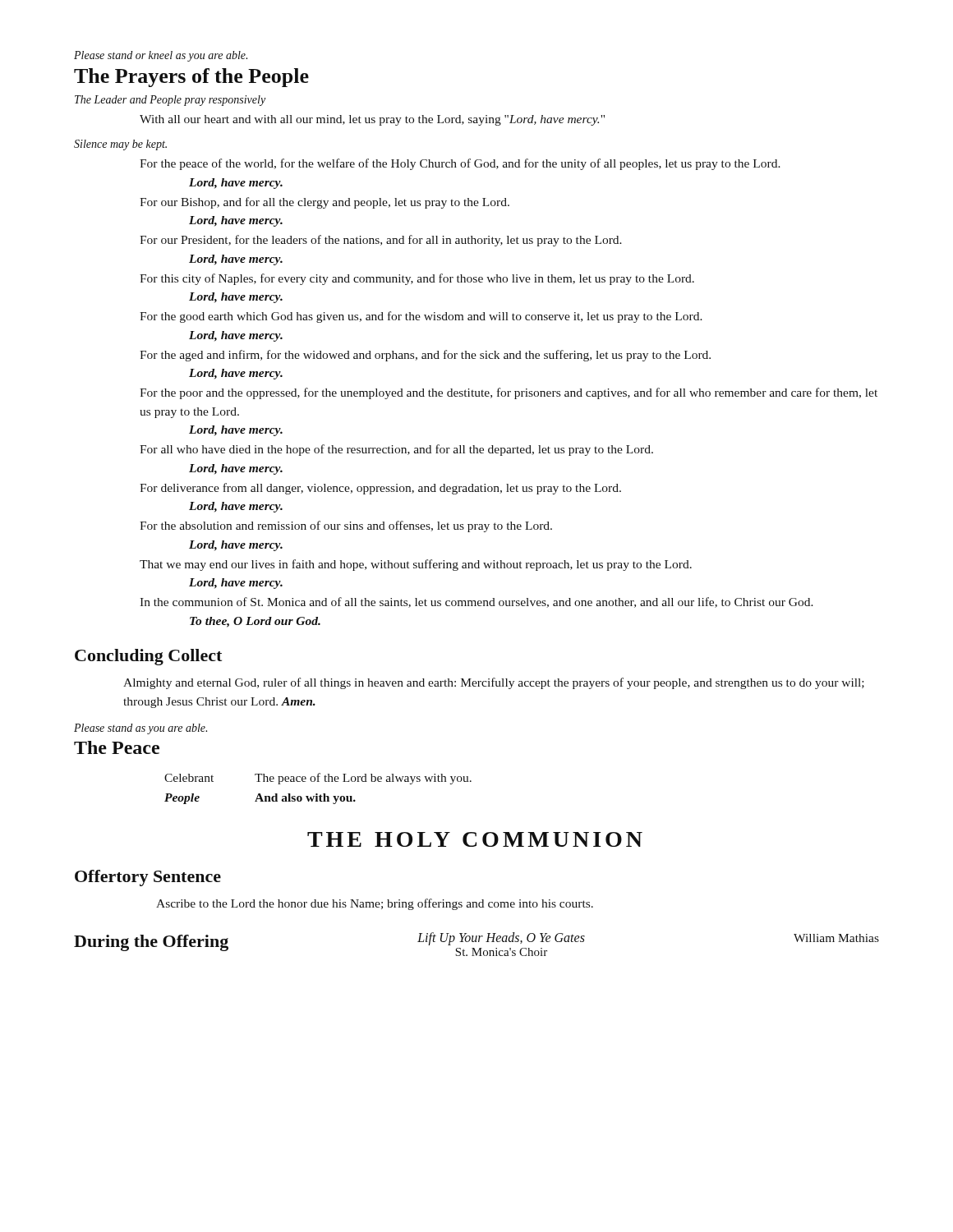
Task: Locate the passage starting "For our Bishop,"
Action: coord(325,202)
